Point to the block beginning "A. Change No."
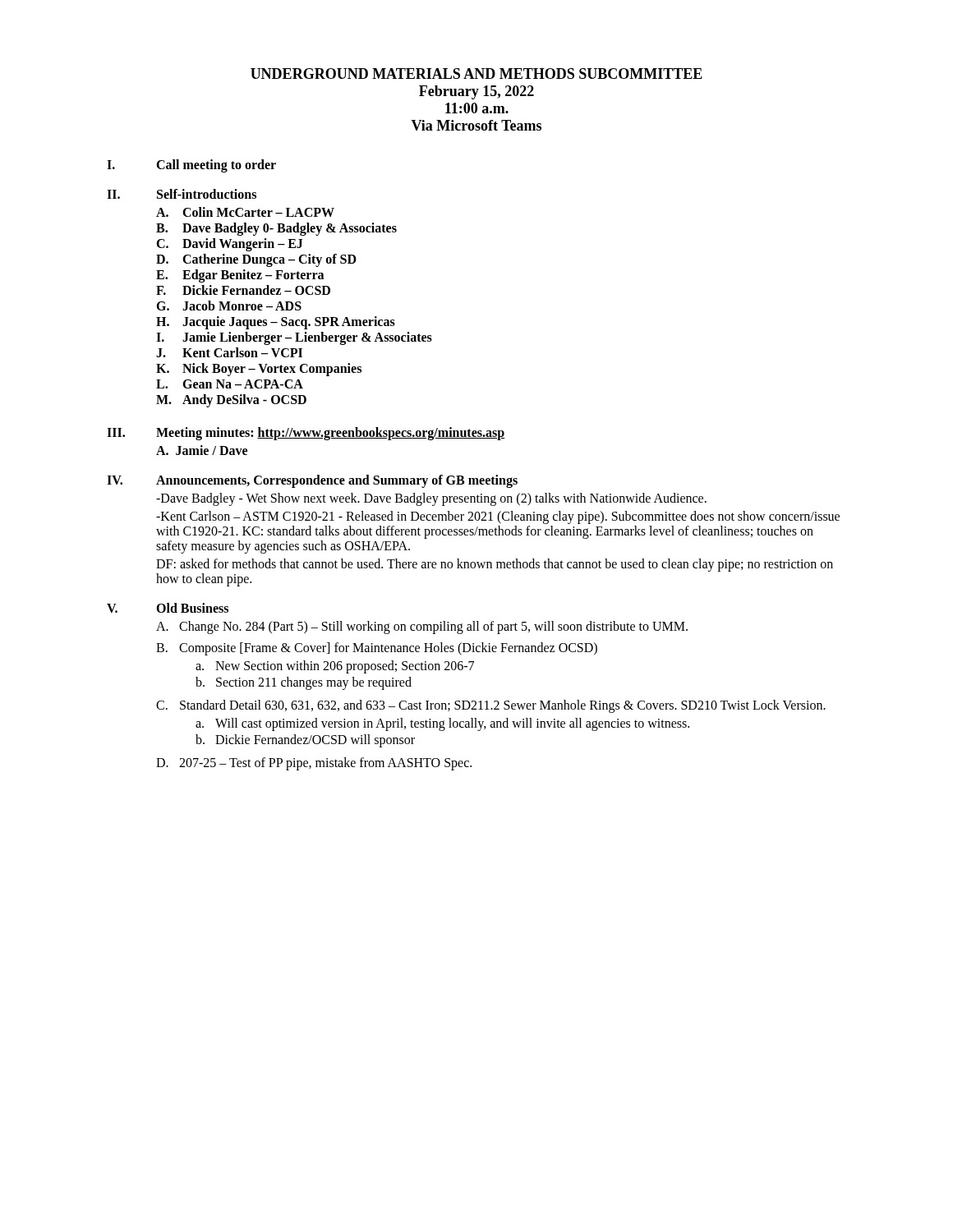This screenshot has width=953, height=1232. pyautogui.click(x=501, y=627)
